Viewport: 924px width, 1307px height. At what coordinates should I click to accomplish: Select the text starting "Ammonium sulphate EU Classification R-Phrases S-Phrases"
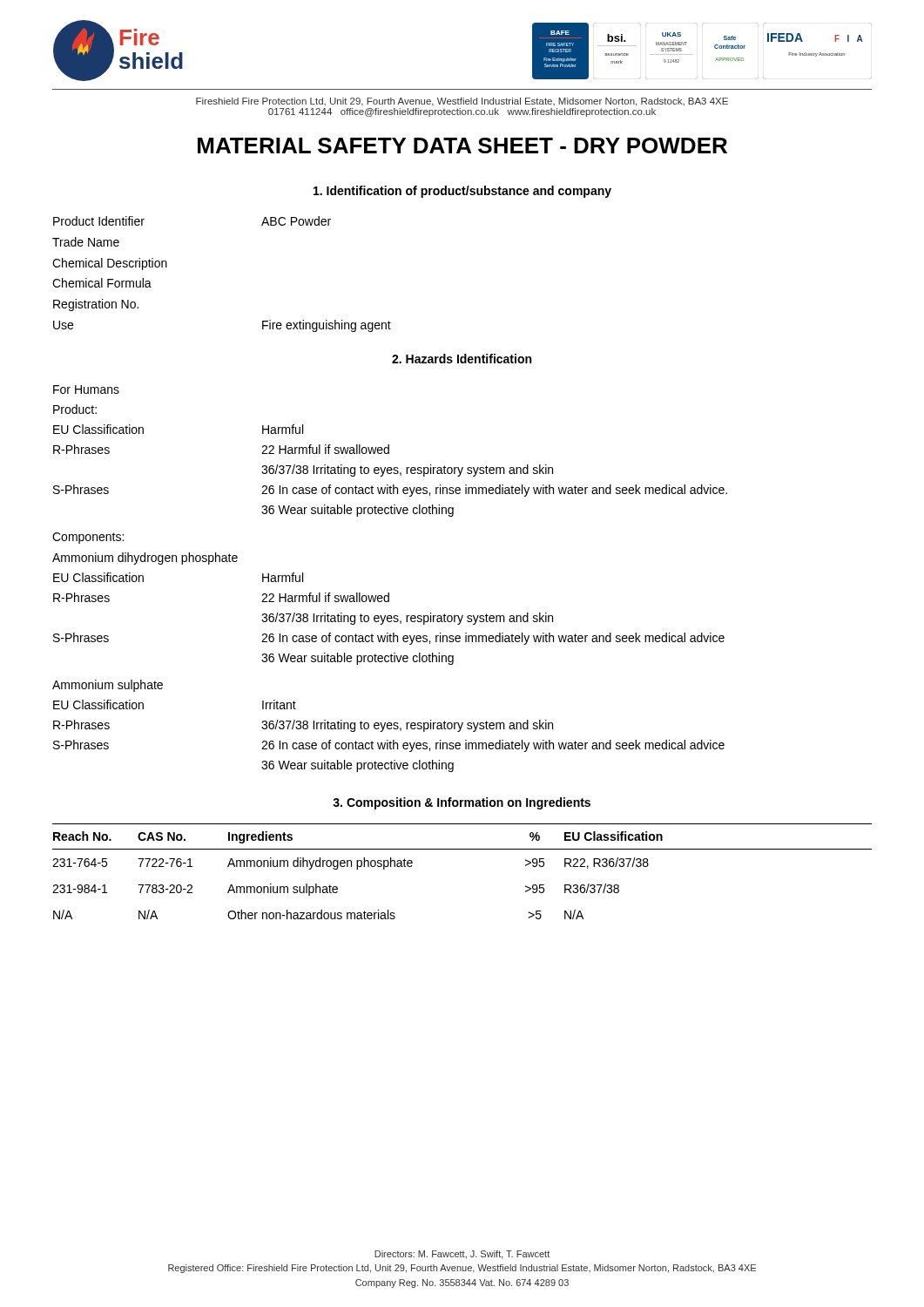pyautogui.click(x=108, y=715)
